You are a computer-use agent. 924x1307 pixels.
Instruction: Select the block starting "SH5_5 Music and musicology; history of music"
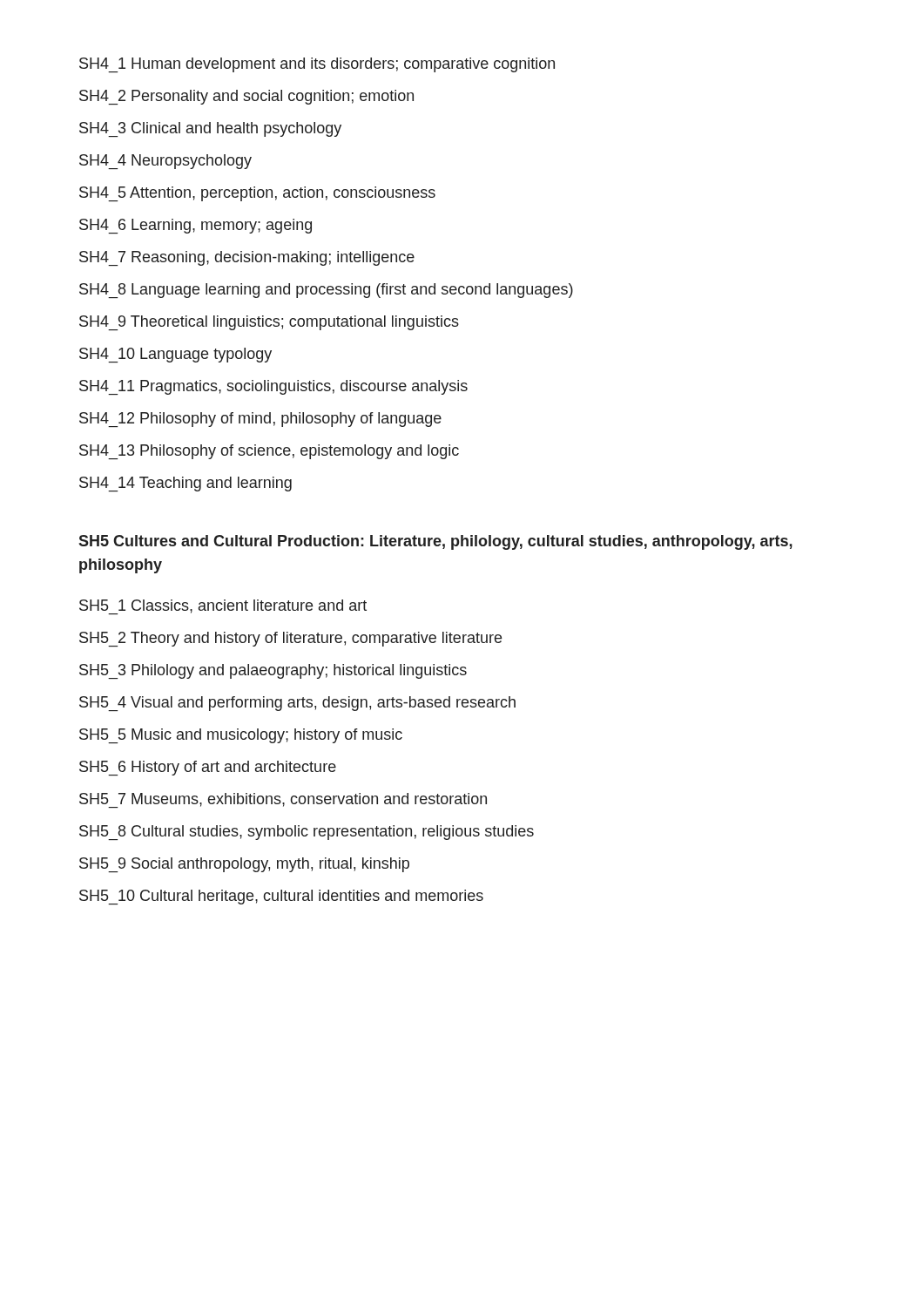click(x=240, y=735)
